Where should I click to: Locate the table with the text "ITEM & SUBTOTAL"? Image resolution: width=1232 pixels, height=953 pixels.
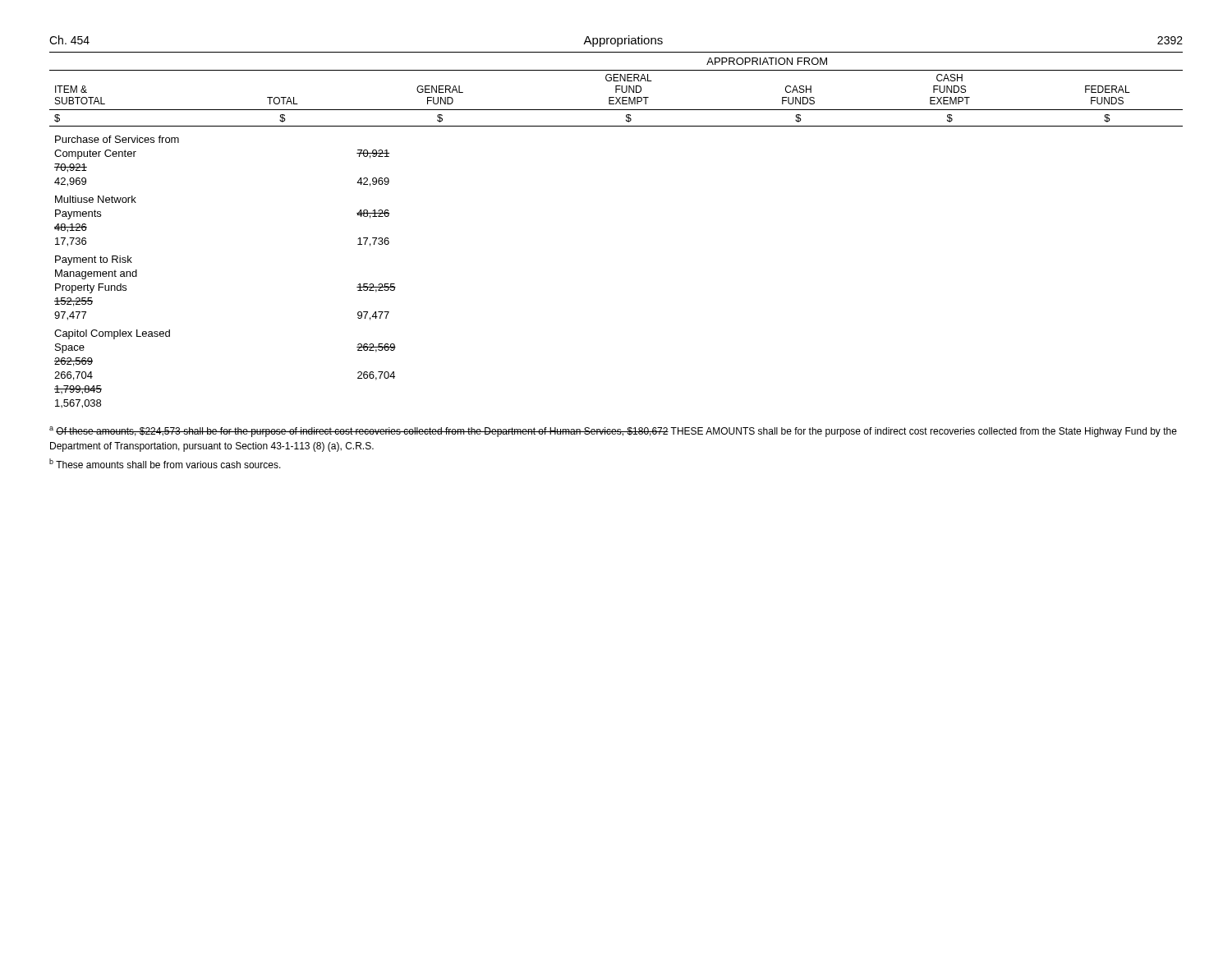tap(616, 231)
